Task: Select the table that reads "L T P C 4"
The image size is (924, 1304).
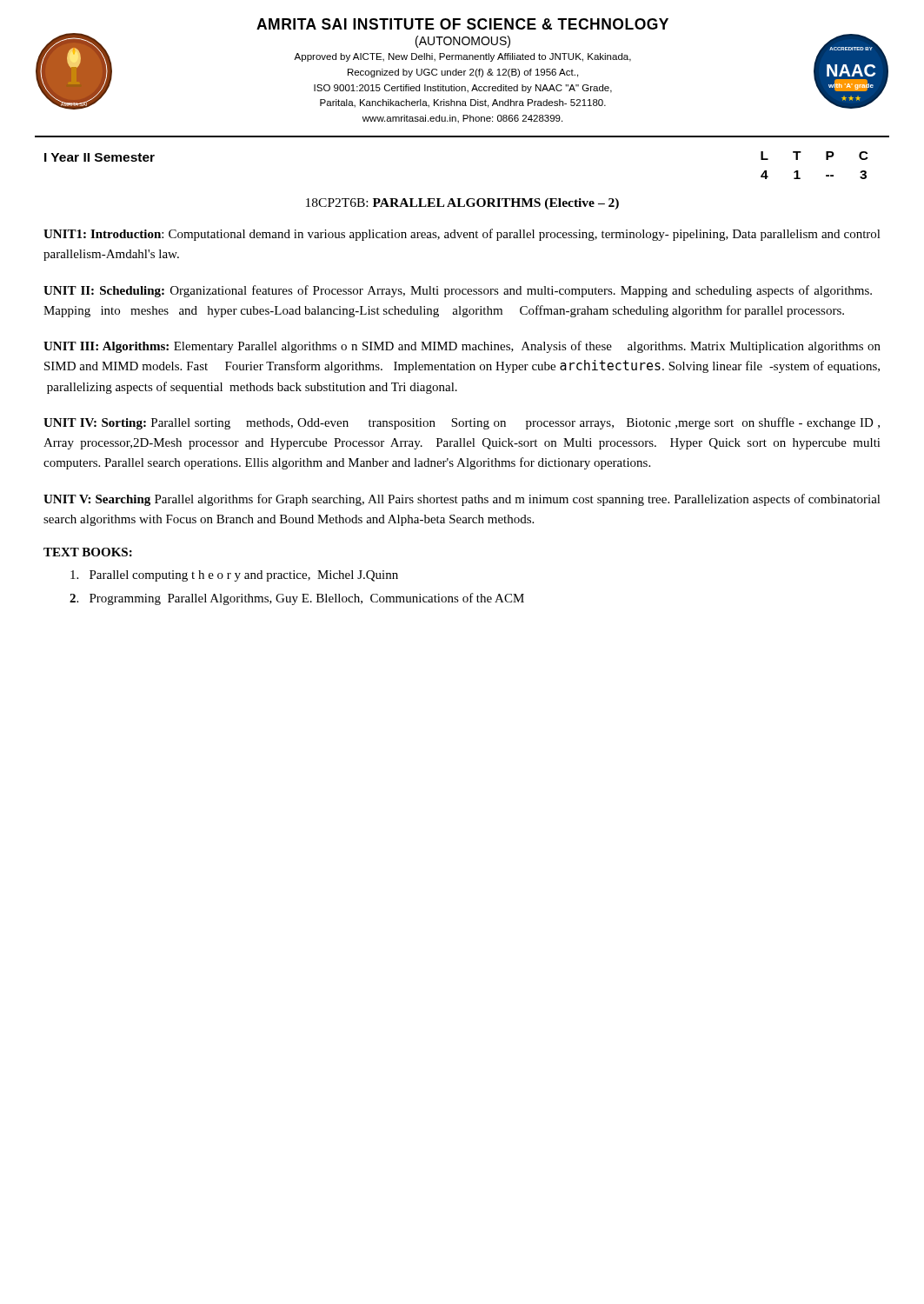Action: (x=814, y=165)
